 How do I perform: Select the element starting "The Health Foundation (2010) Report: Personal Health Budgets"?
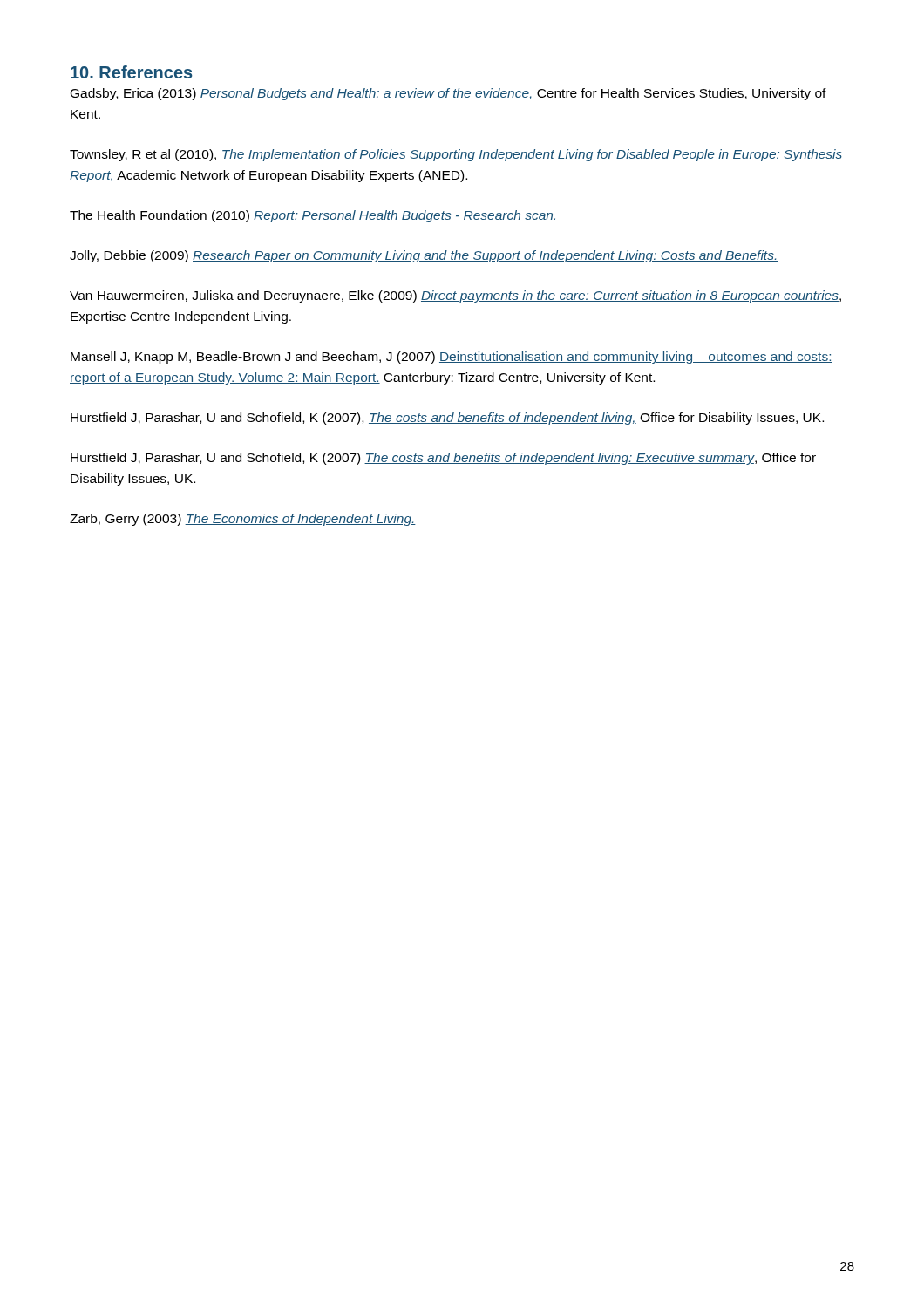tap(313, 215)
